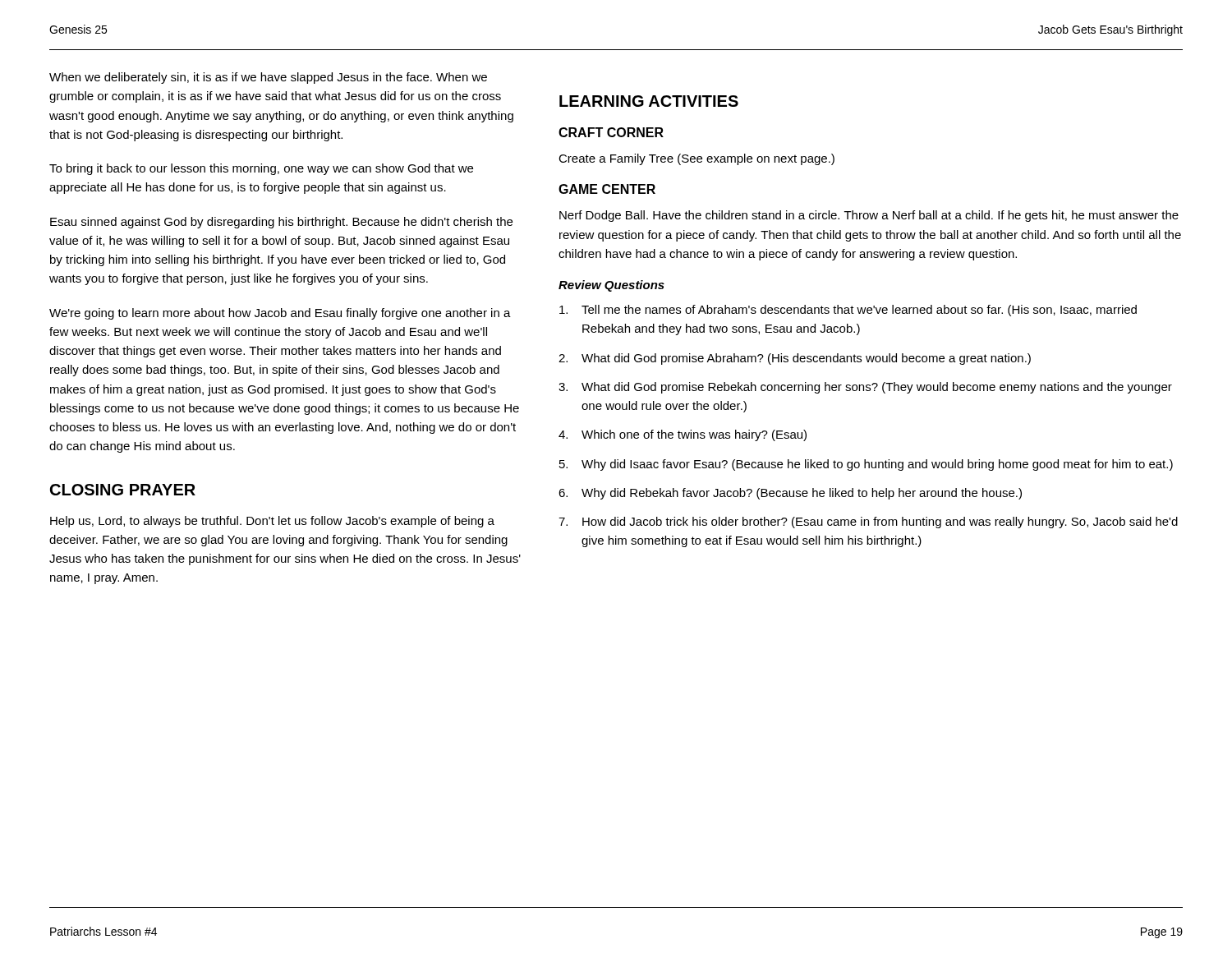This screenshot has height=953, width=1232.
Task: Find the block on this page that starts "To bring it back to our lesson this"
Action: click(262, 178)
